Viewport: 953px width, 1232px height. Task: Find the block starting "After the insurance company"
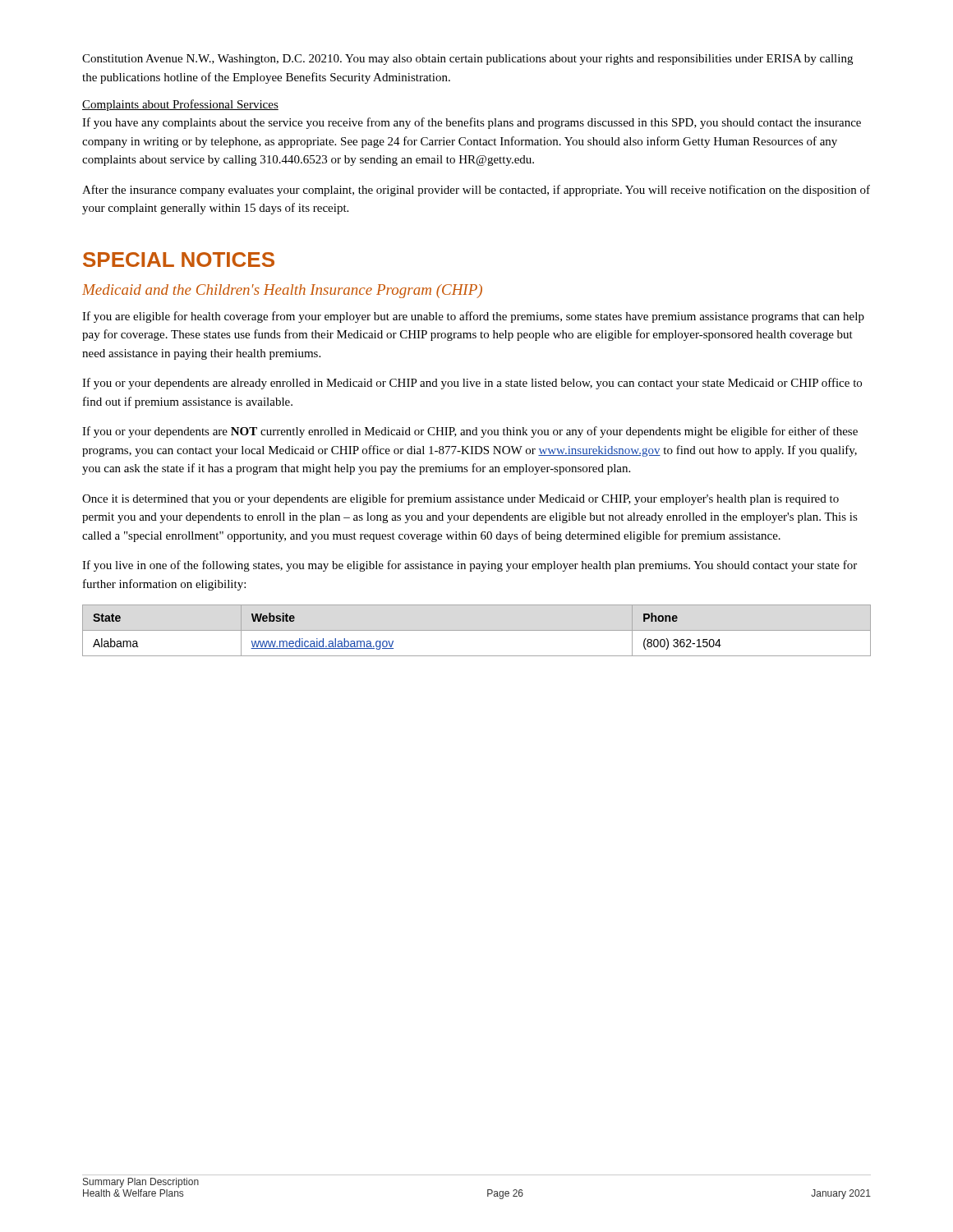pos(476,199)
